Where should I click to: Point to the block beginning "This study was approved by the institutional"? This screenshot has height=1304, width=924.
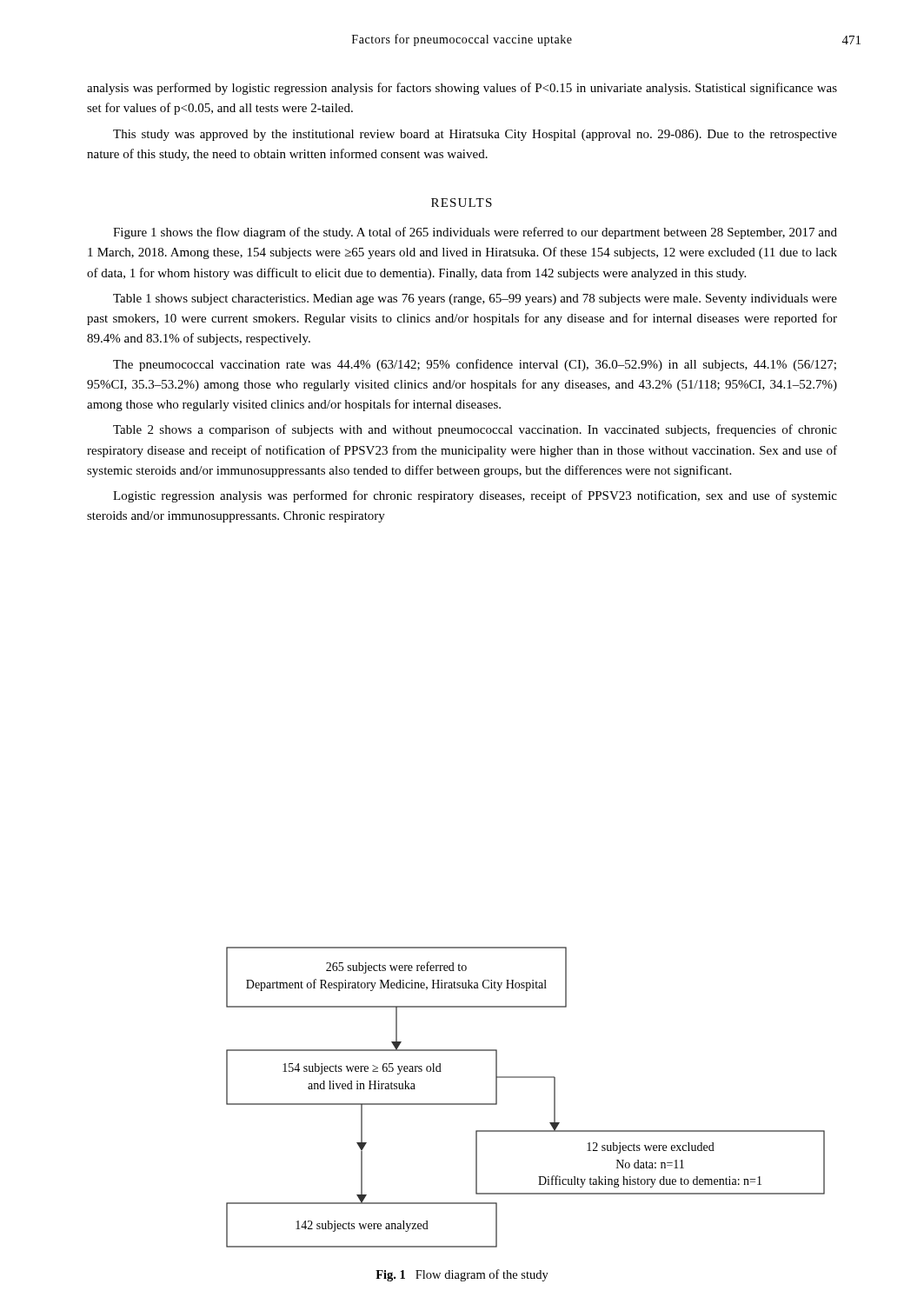462,144
